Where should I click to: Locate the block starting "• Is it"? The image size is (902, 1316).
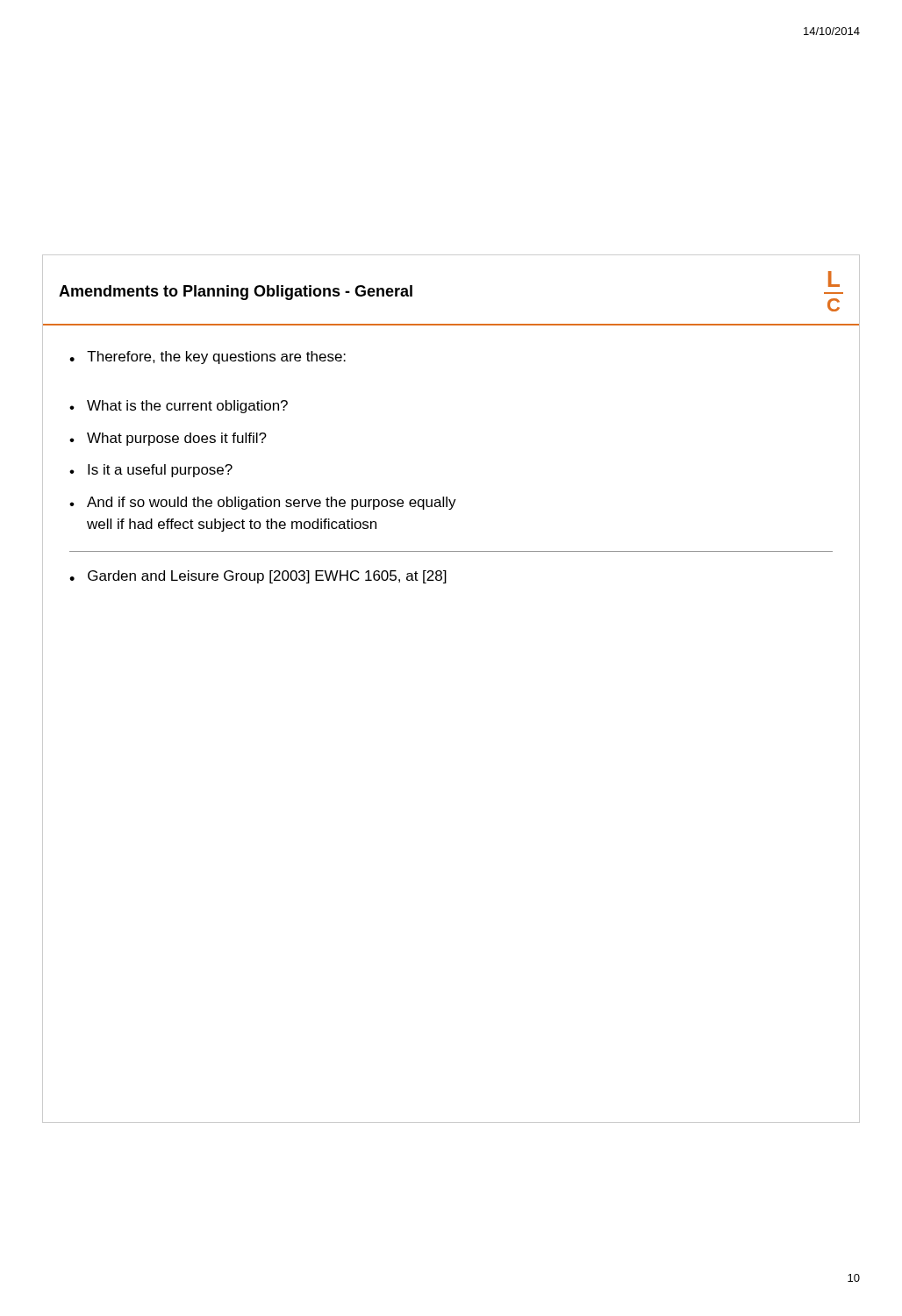(x=151, y=472)
